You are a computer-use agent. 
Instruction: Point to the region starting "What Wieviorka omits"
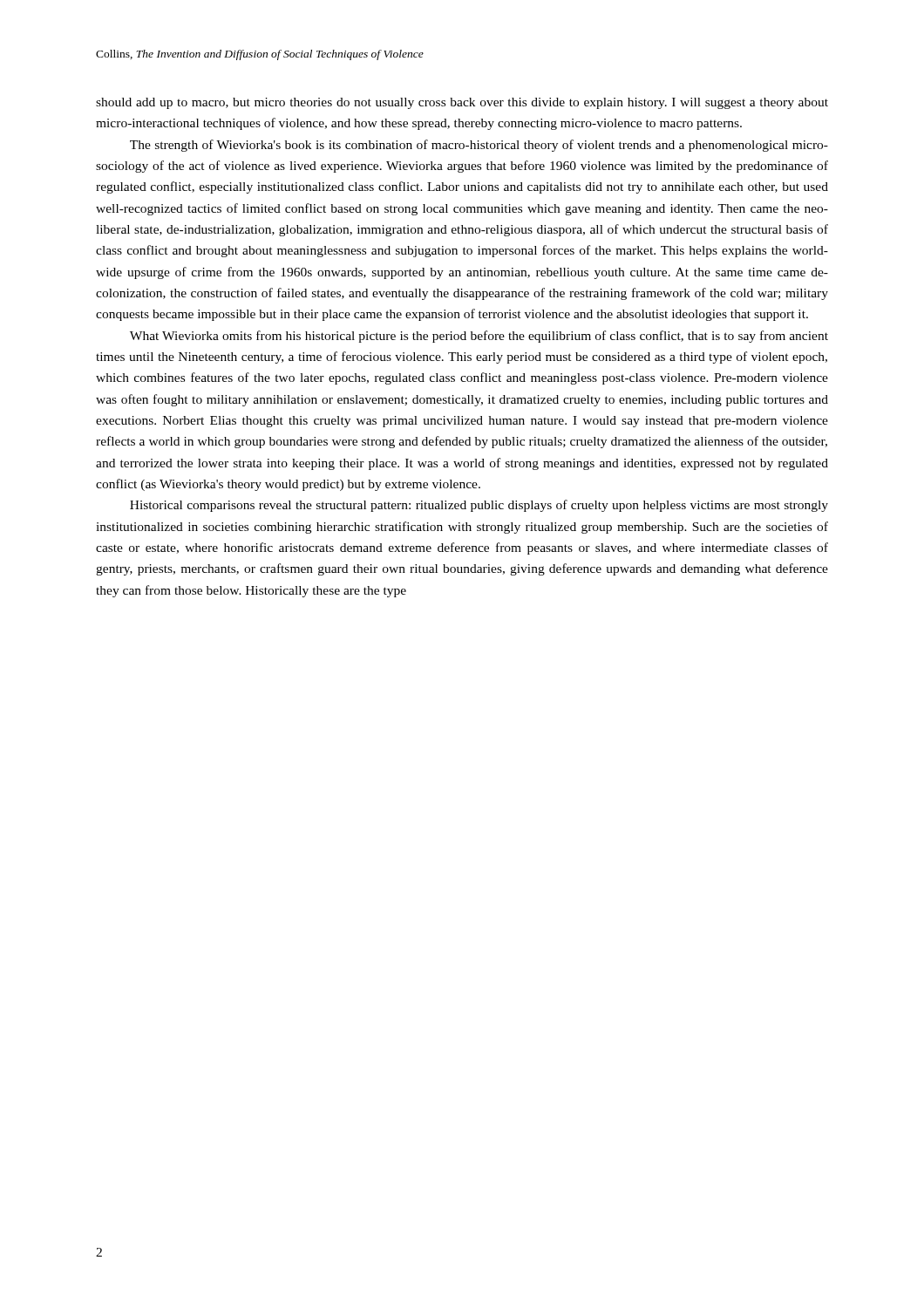click(462, 410)
